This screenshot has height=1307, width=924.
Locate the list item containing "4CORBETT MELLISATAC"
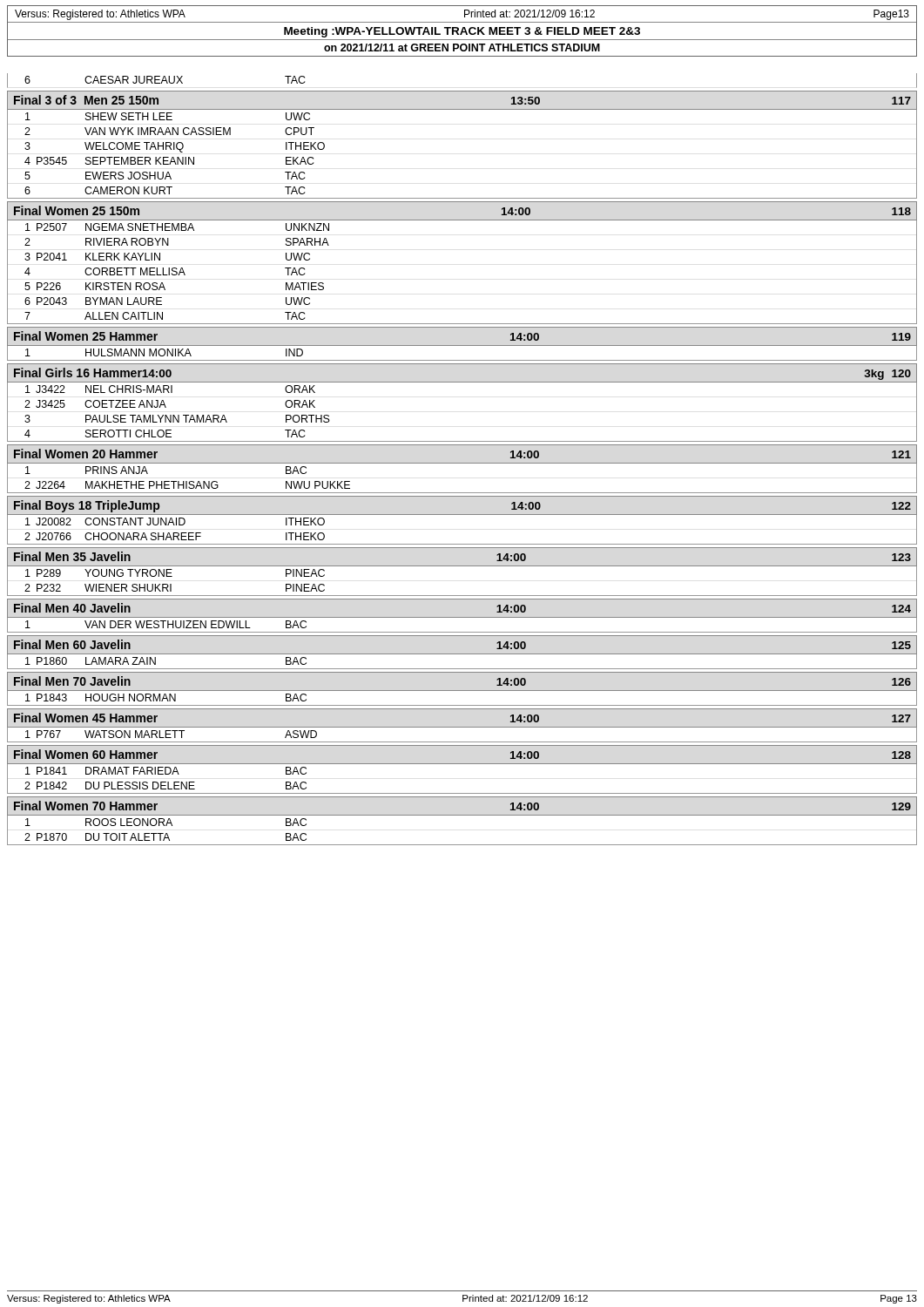[x=165, y=271]
